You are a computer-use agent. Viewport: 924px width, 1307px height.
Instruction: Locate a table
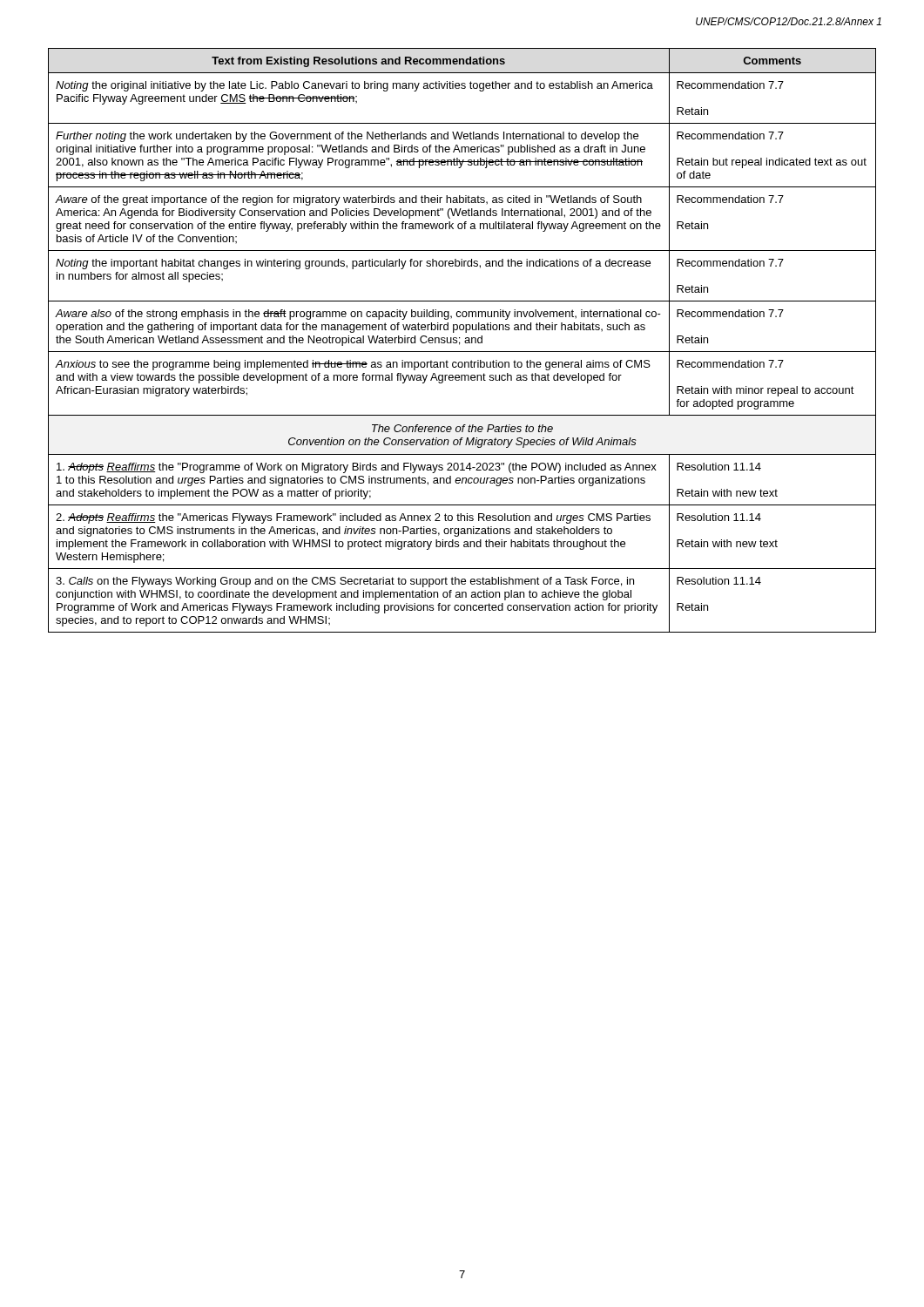point(462,340)
